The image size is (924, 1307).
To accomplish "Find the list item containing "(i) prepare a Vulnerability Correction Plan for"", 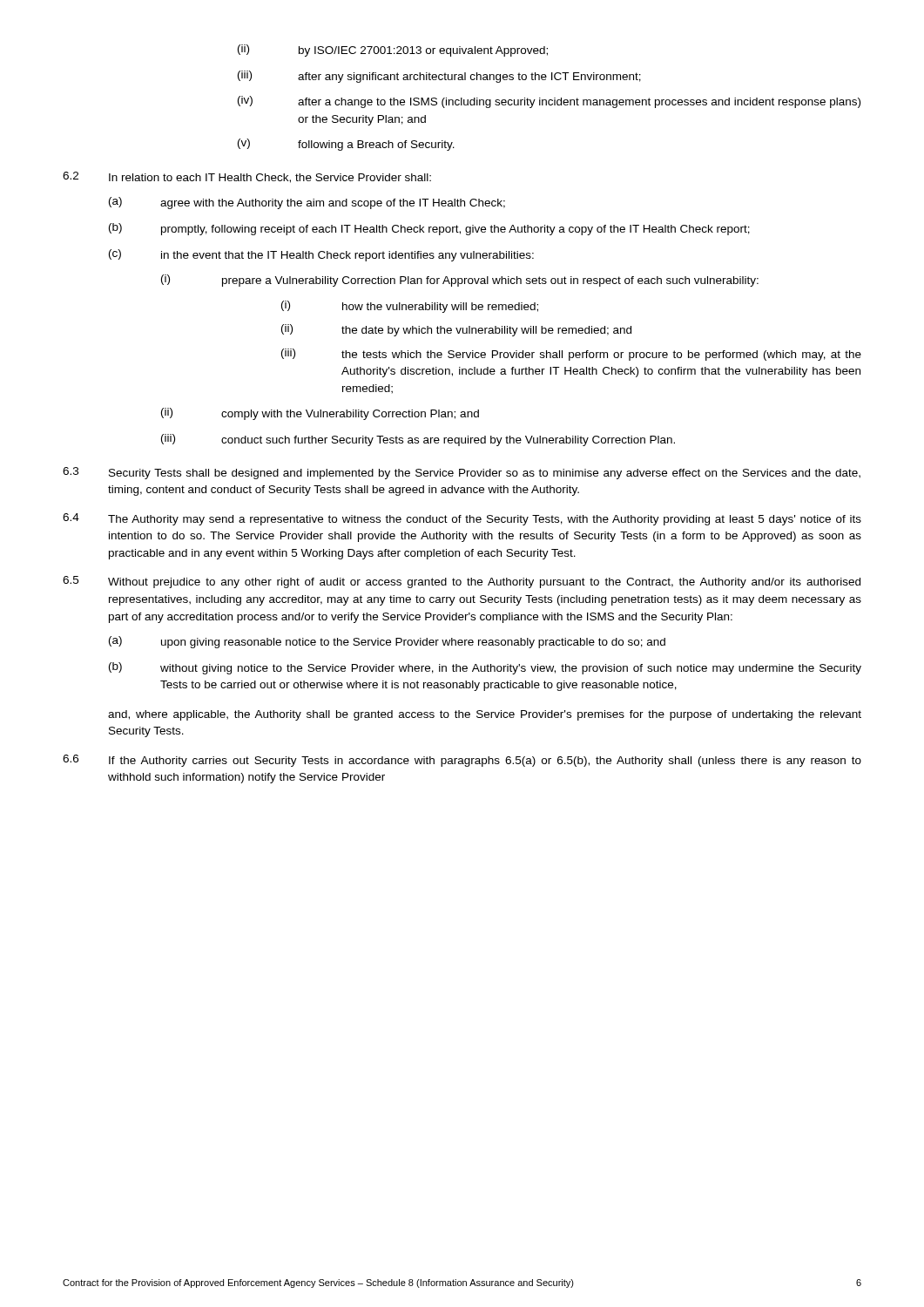I will tap(511, 280).
